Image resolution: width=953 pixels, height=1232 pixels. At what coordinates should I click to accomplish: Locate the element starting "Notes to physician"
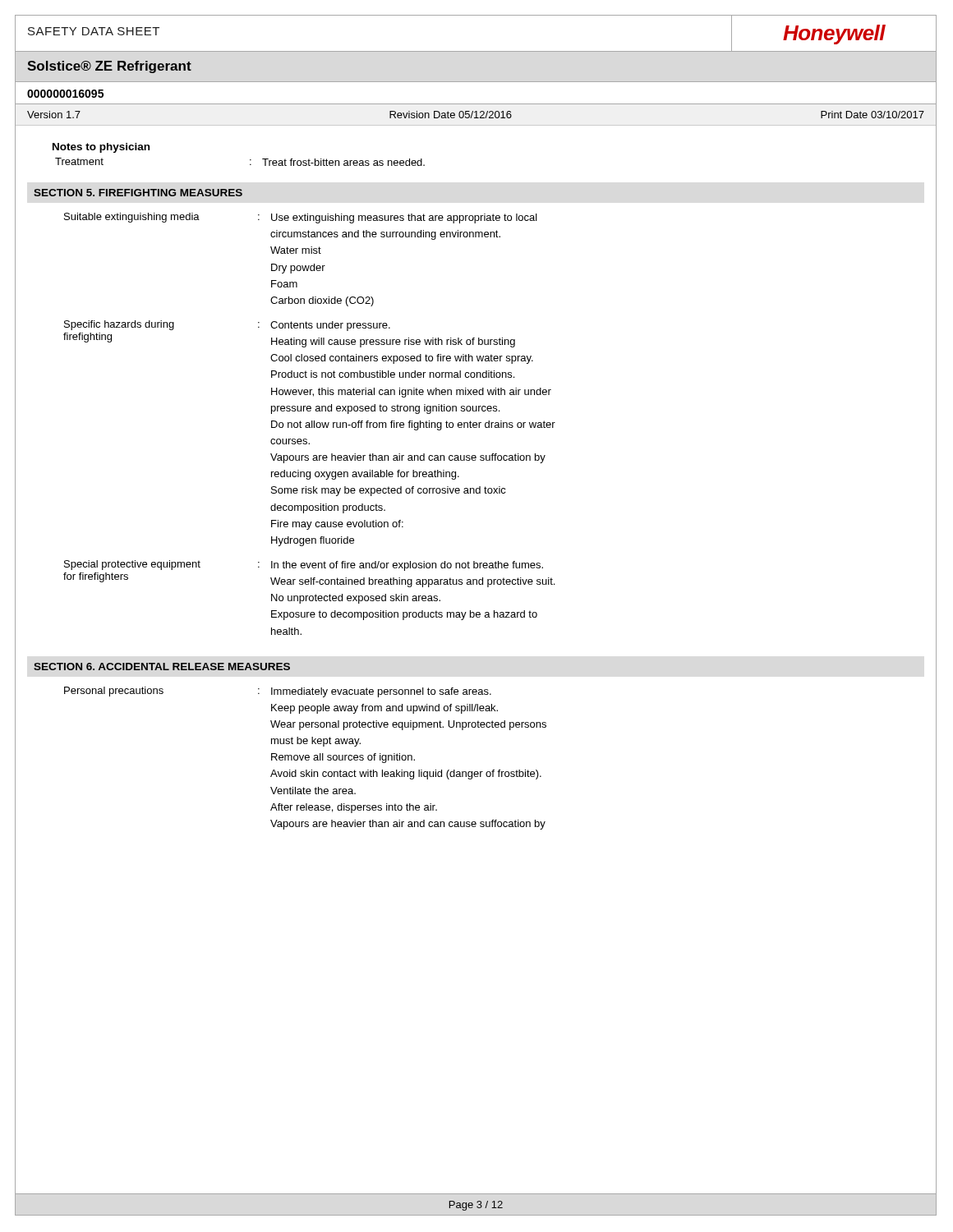click(x=101, y=147)
